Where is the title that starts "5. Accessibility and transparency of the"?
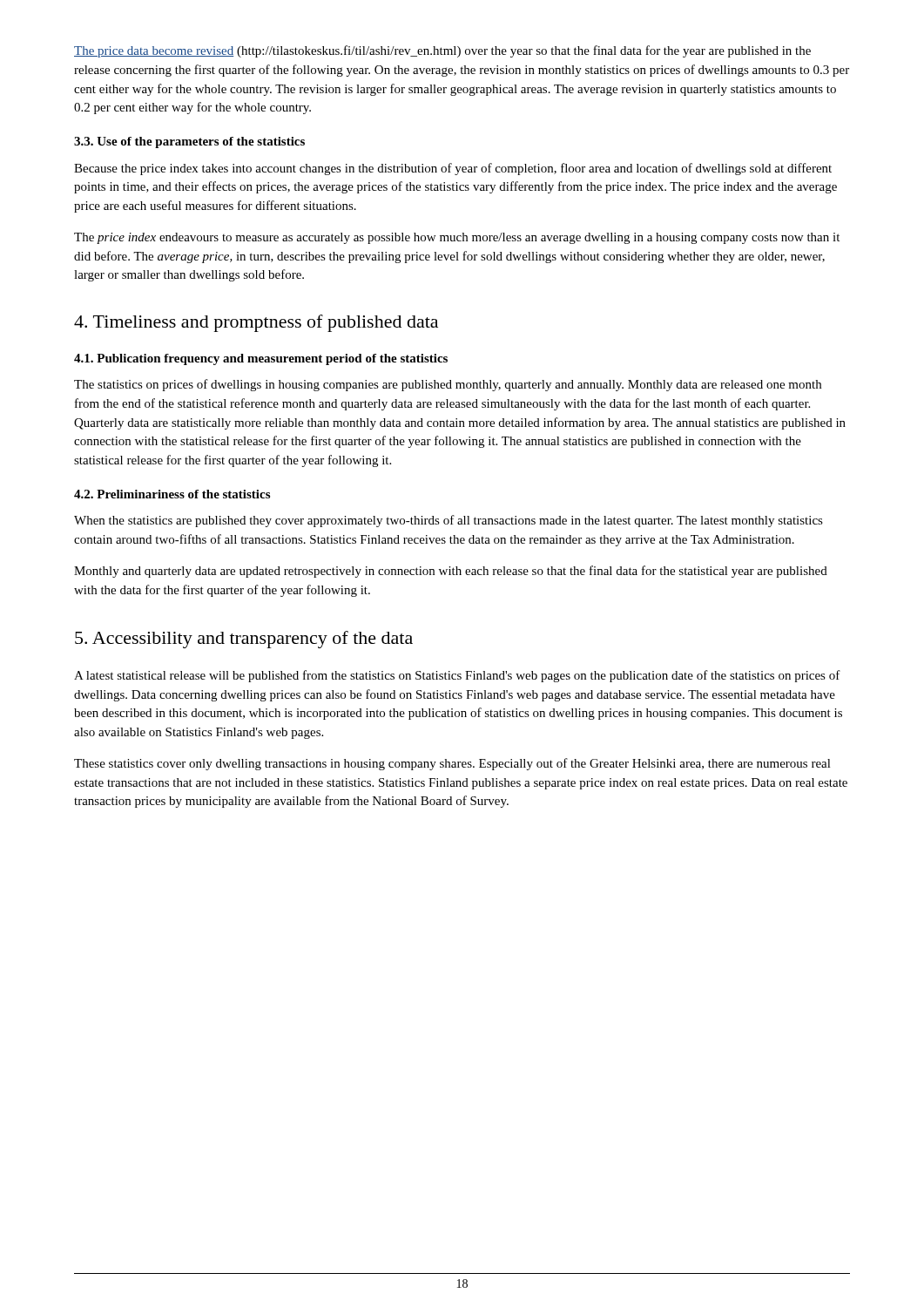Screen dimensions: 1307x924 243,638
